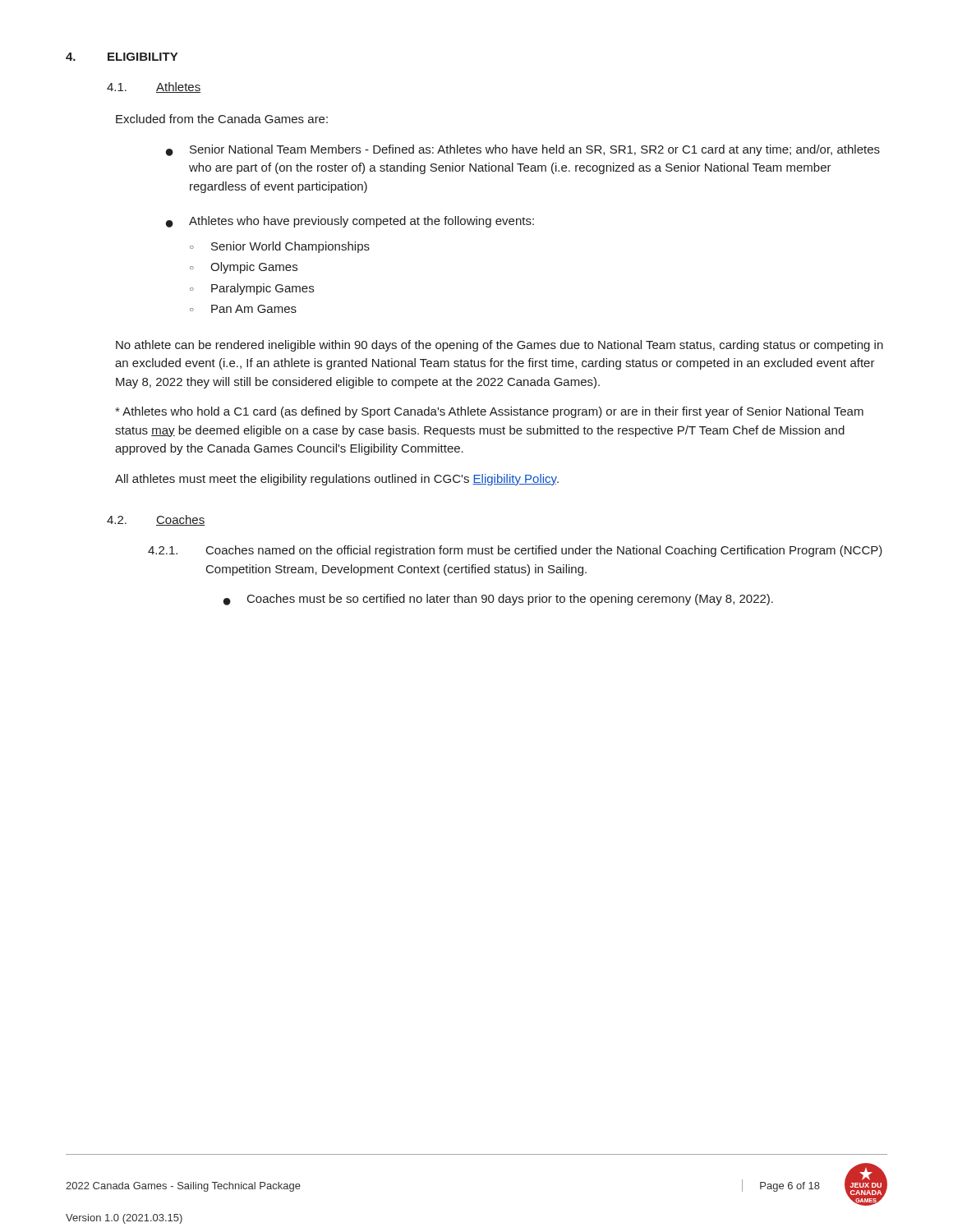
Task: Locate the block of text that opens with "Excluded from the Canada"
Action: pyautogui.click(x=222, y=119)
